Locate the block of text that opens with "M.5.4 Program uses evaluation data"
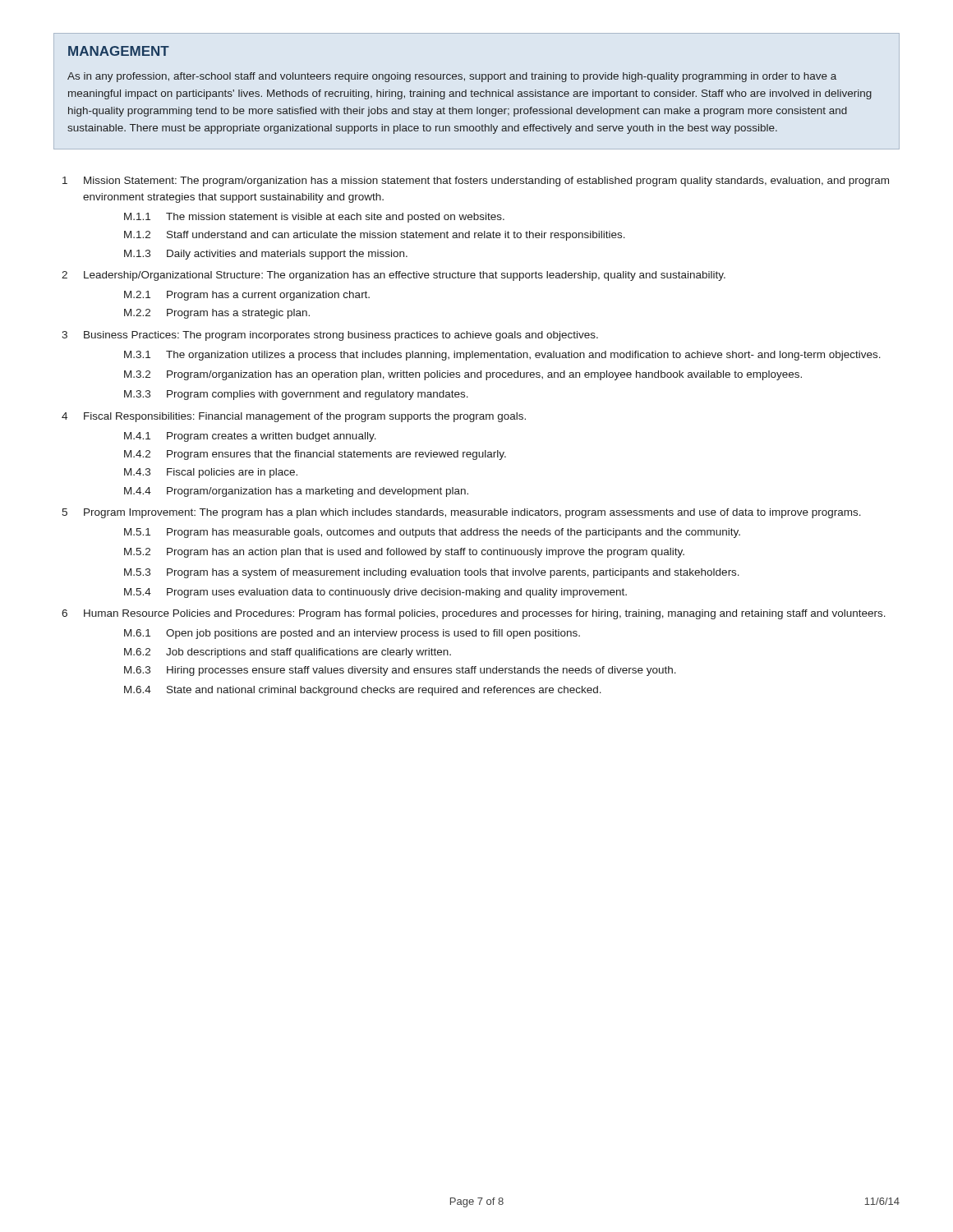 pyautogui.click(x=375, y=592)
